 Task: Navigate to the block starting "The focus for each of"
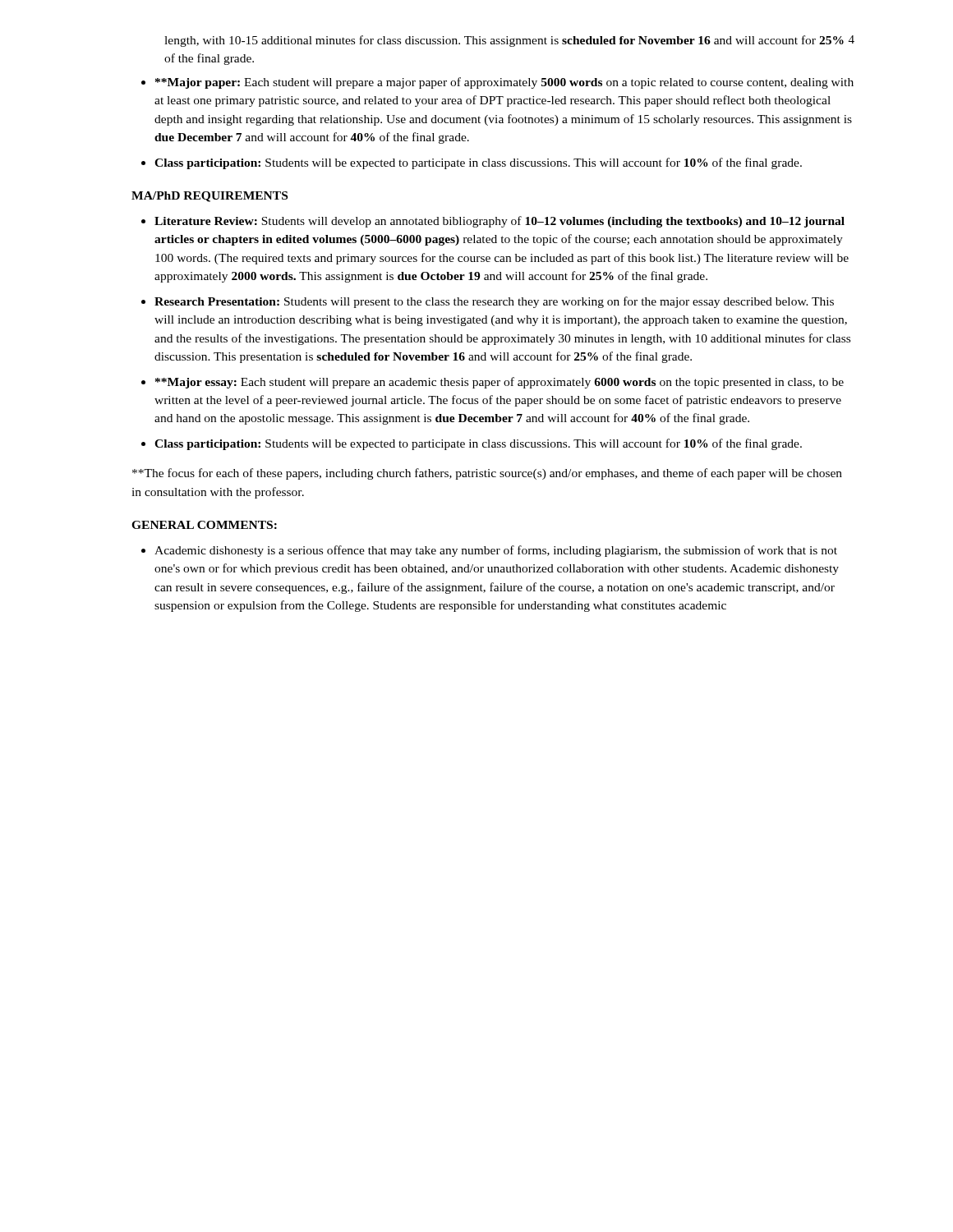tap(487, 482)
